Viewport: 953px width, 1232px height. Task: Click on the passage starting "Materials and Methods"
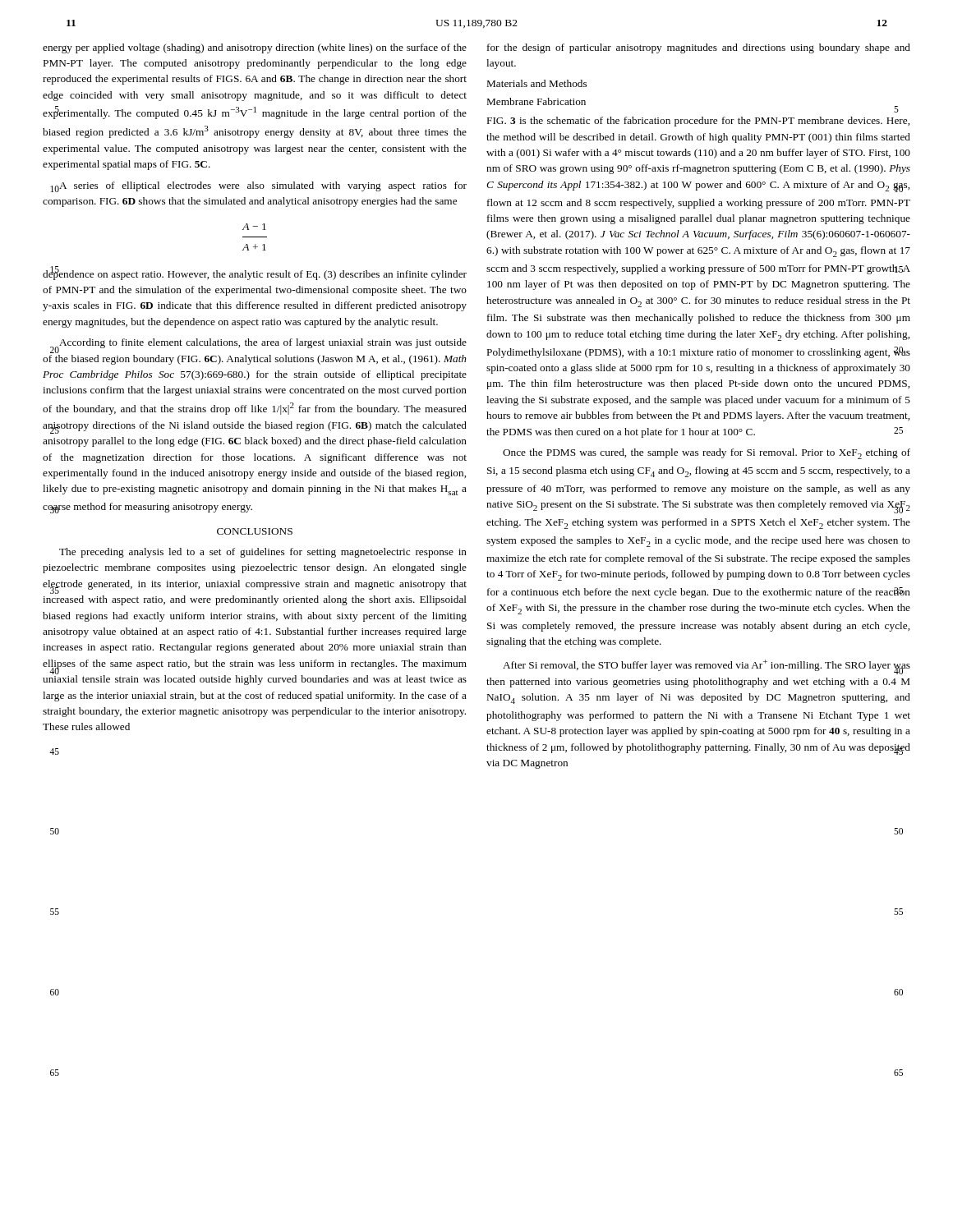click(537, 84)
